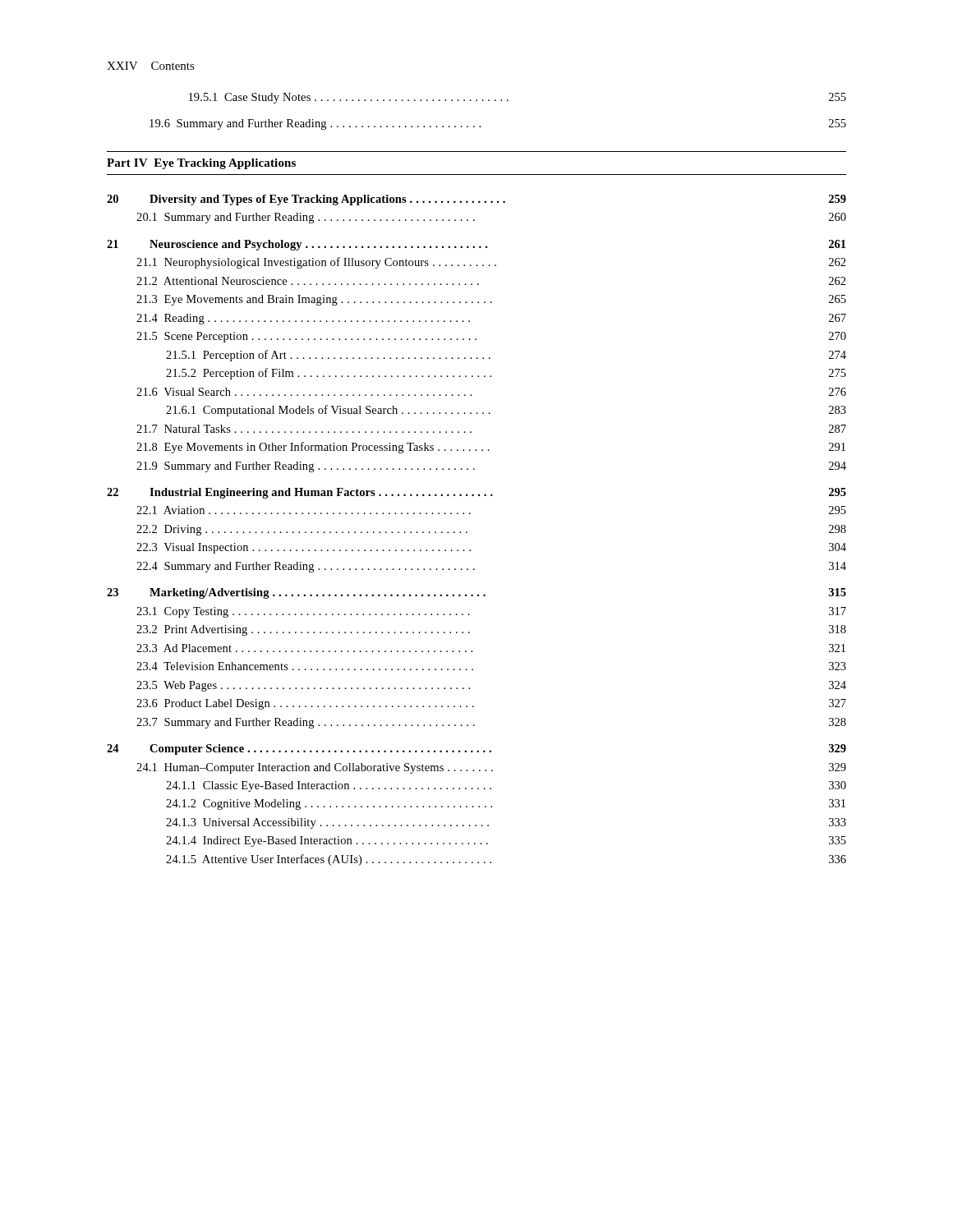This screenshot has width=953, height=1232.
Task: Locate the block starting "20 Diversity and Types of"
Action: pos(476,199)
